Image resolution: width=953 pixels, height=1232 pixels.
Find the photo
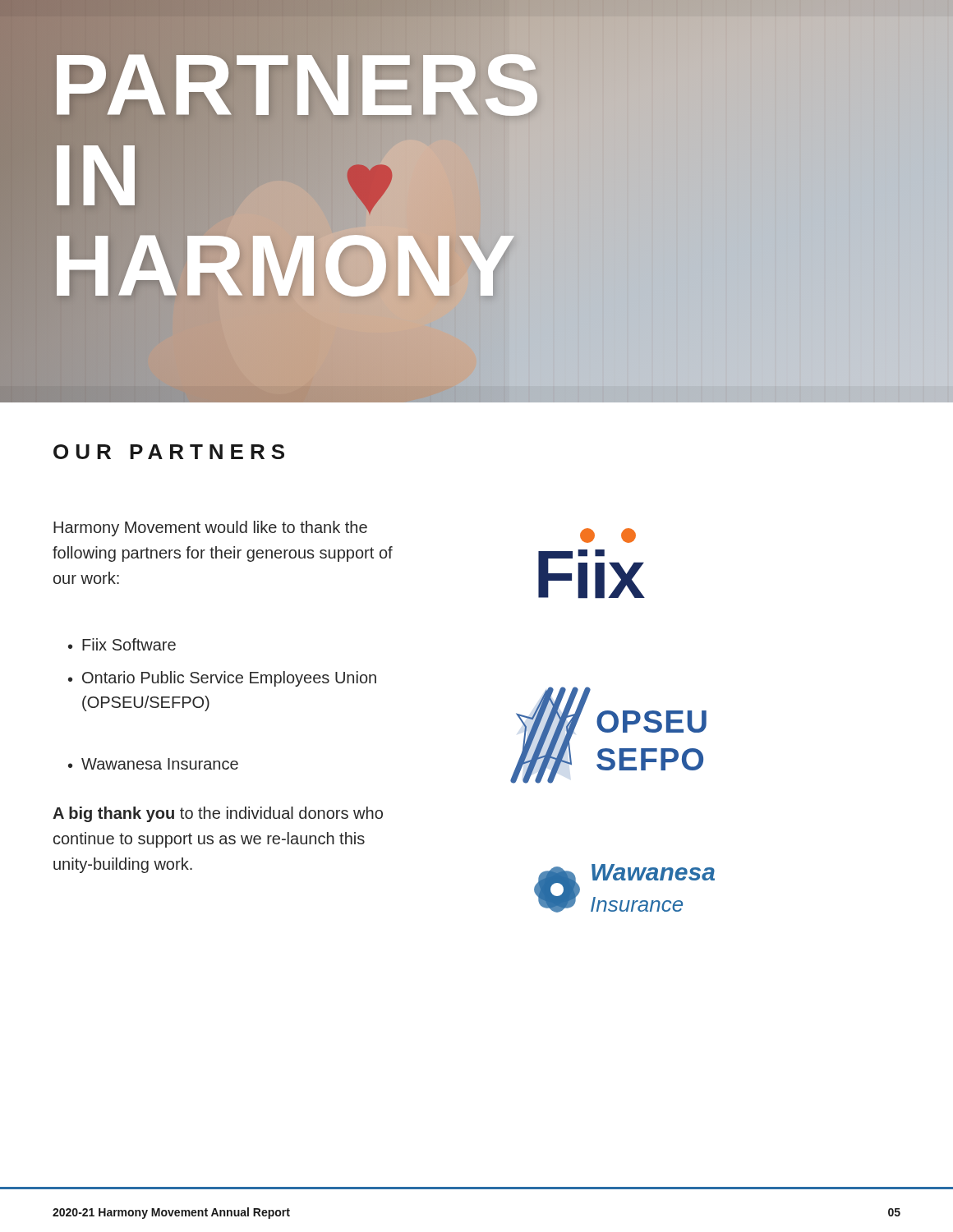[476, 201]
